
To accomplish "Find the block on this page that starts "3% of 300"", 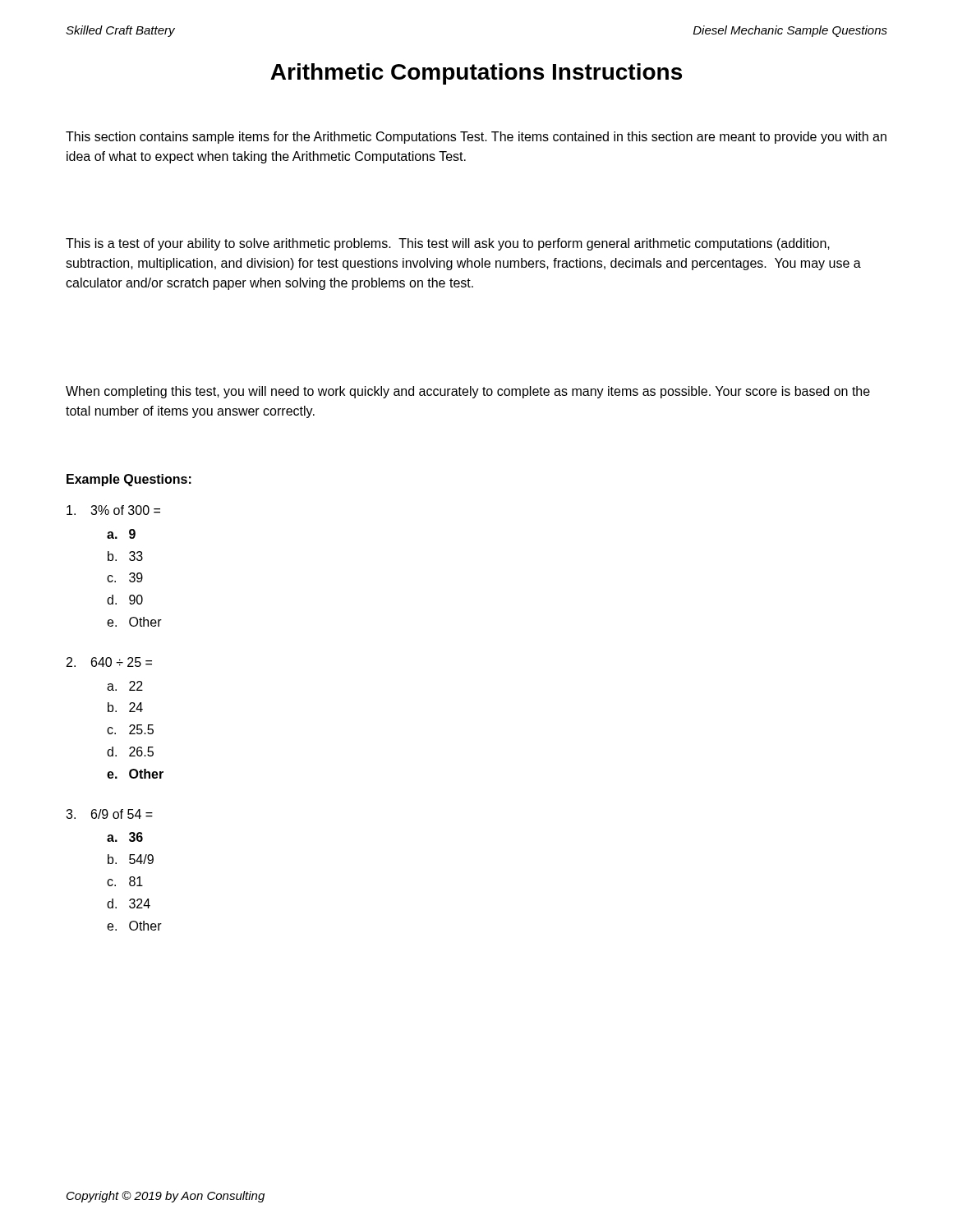I will click(x=115, y=567).
